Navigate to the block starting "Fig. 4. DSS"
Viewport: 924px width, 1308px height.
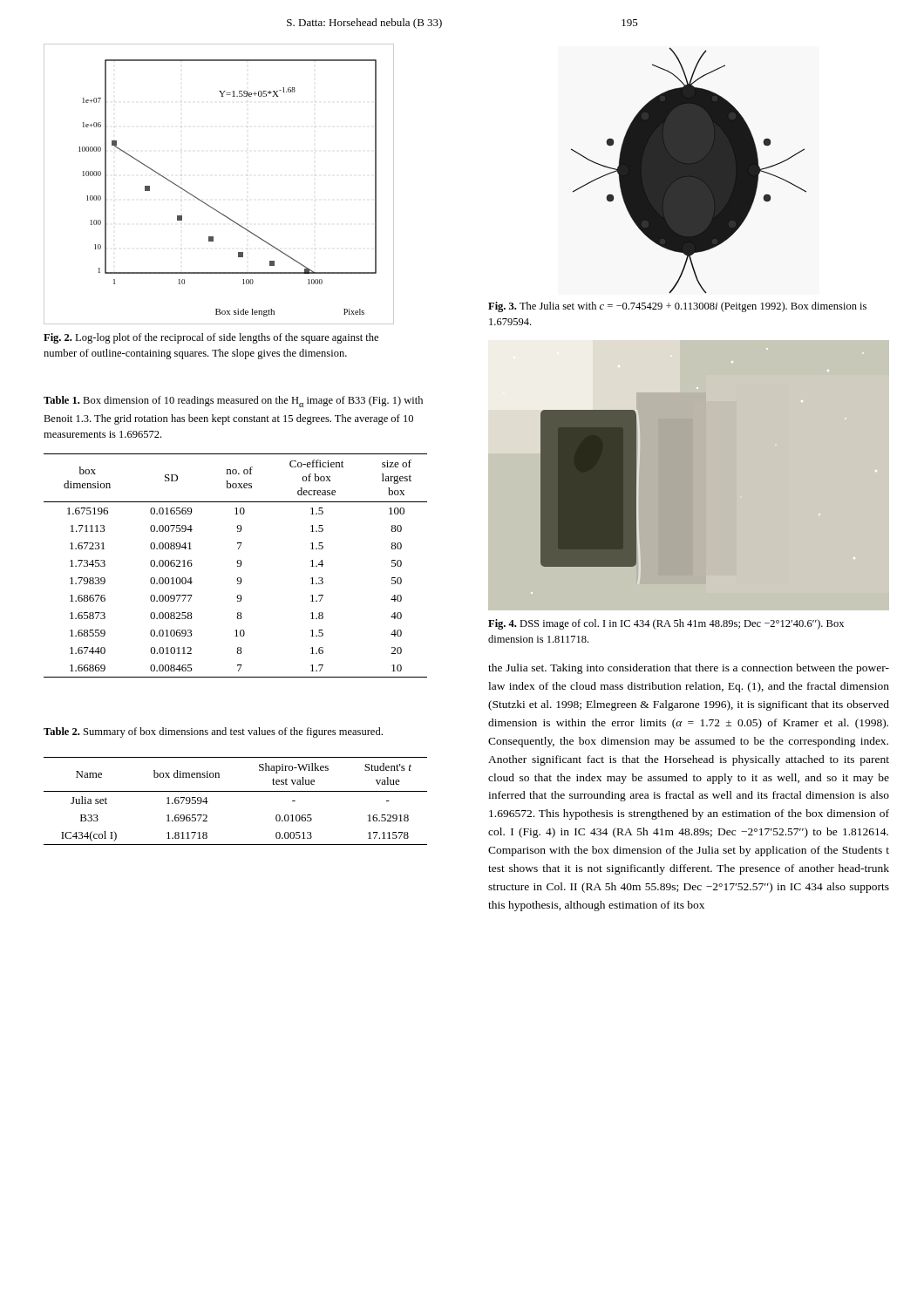[x=666, y=631]
